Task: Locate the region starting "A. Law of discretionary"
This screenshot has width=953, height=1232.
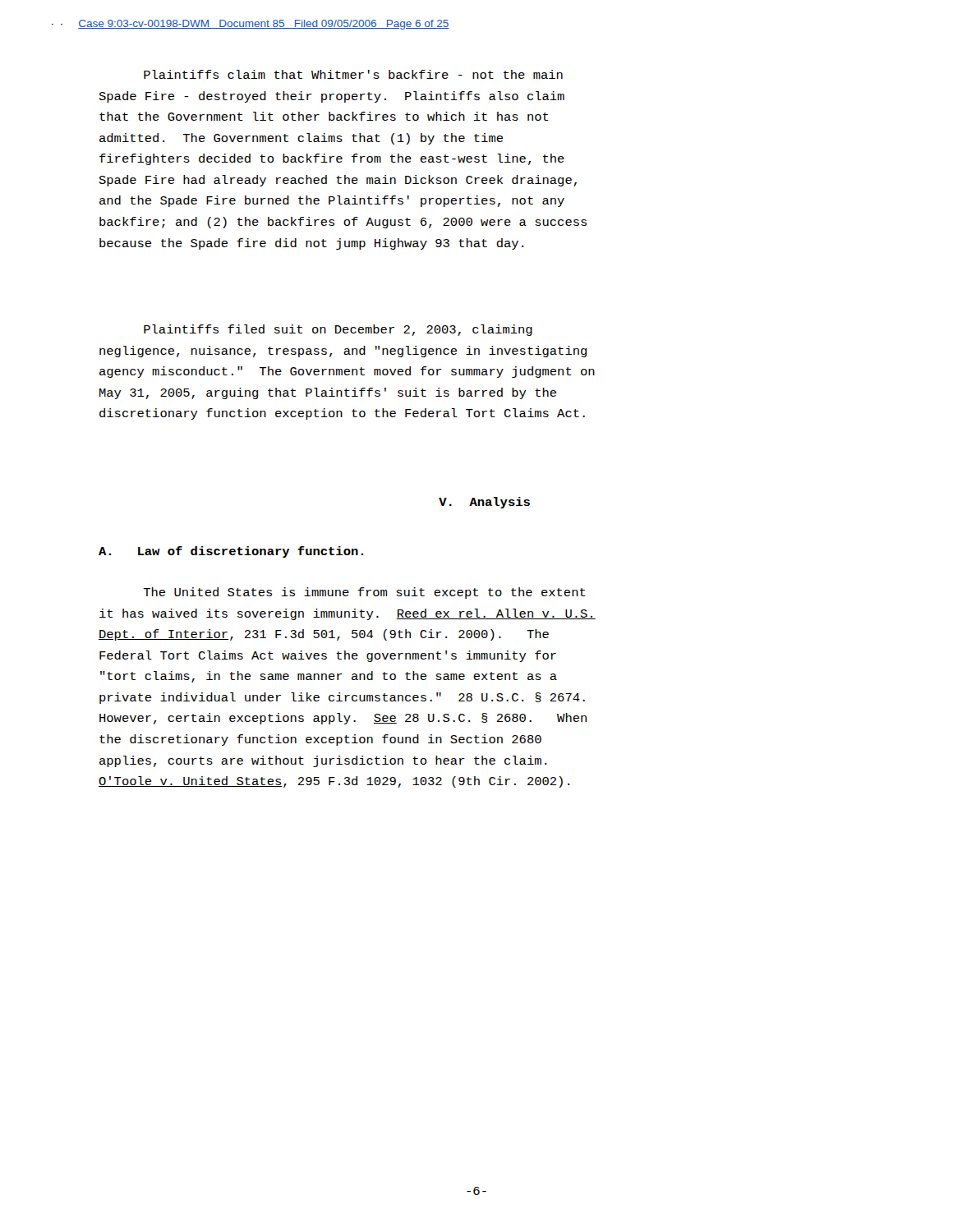Action: pos(232,552)
